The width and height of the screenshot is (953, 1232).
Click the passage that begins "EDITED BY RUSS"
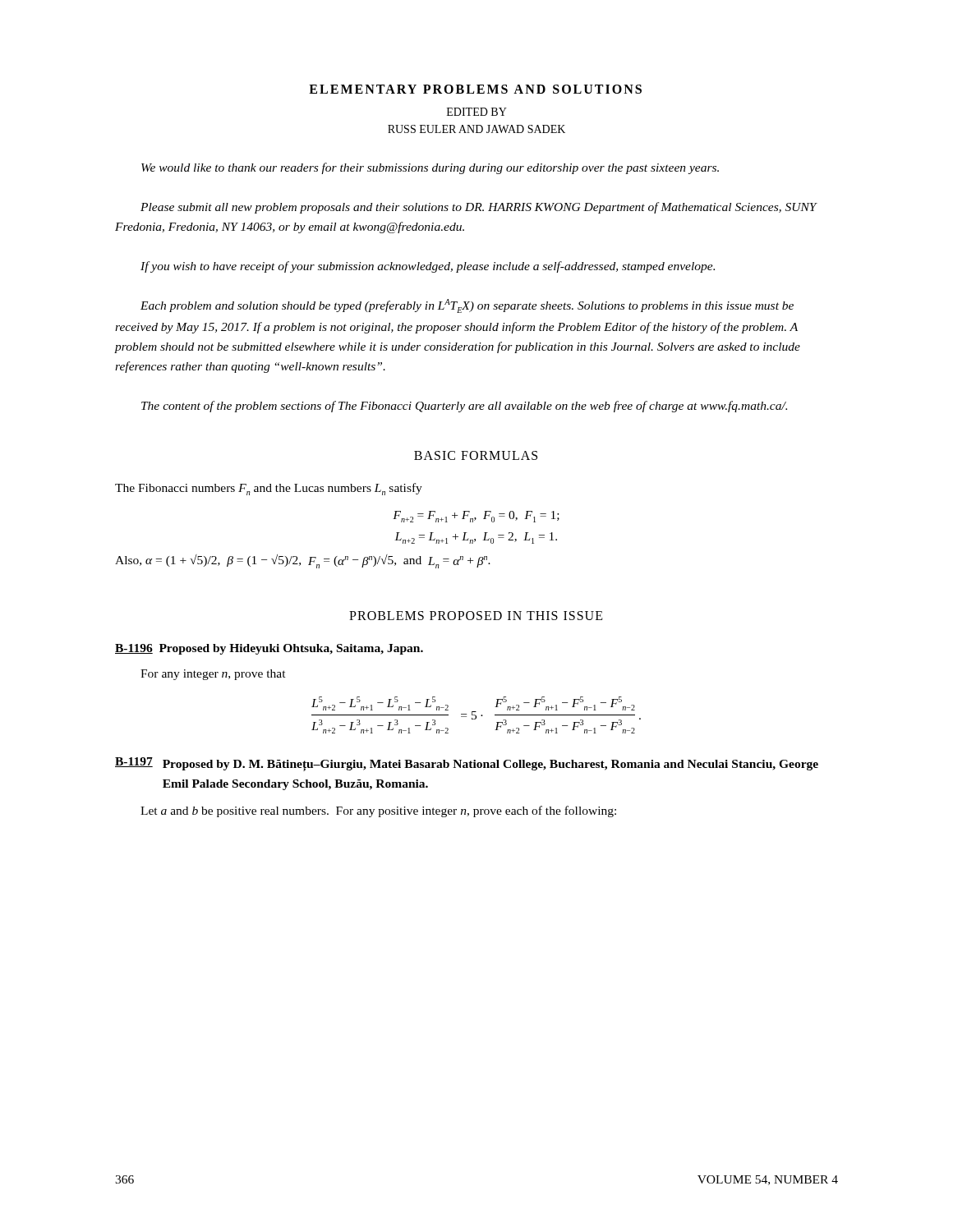476,121
